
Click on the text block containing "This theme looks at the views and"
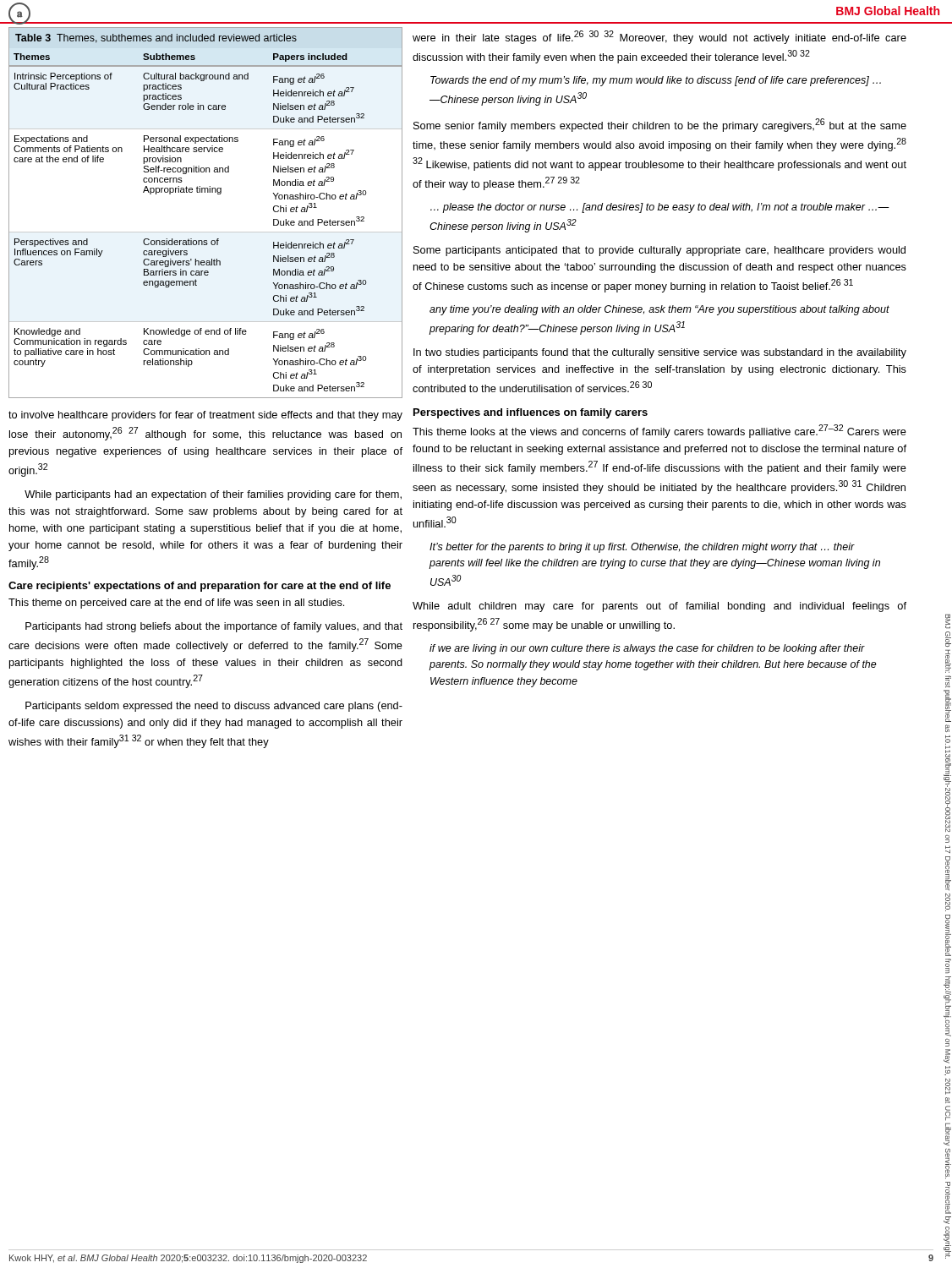tap(659, 477)
